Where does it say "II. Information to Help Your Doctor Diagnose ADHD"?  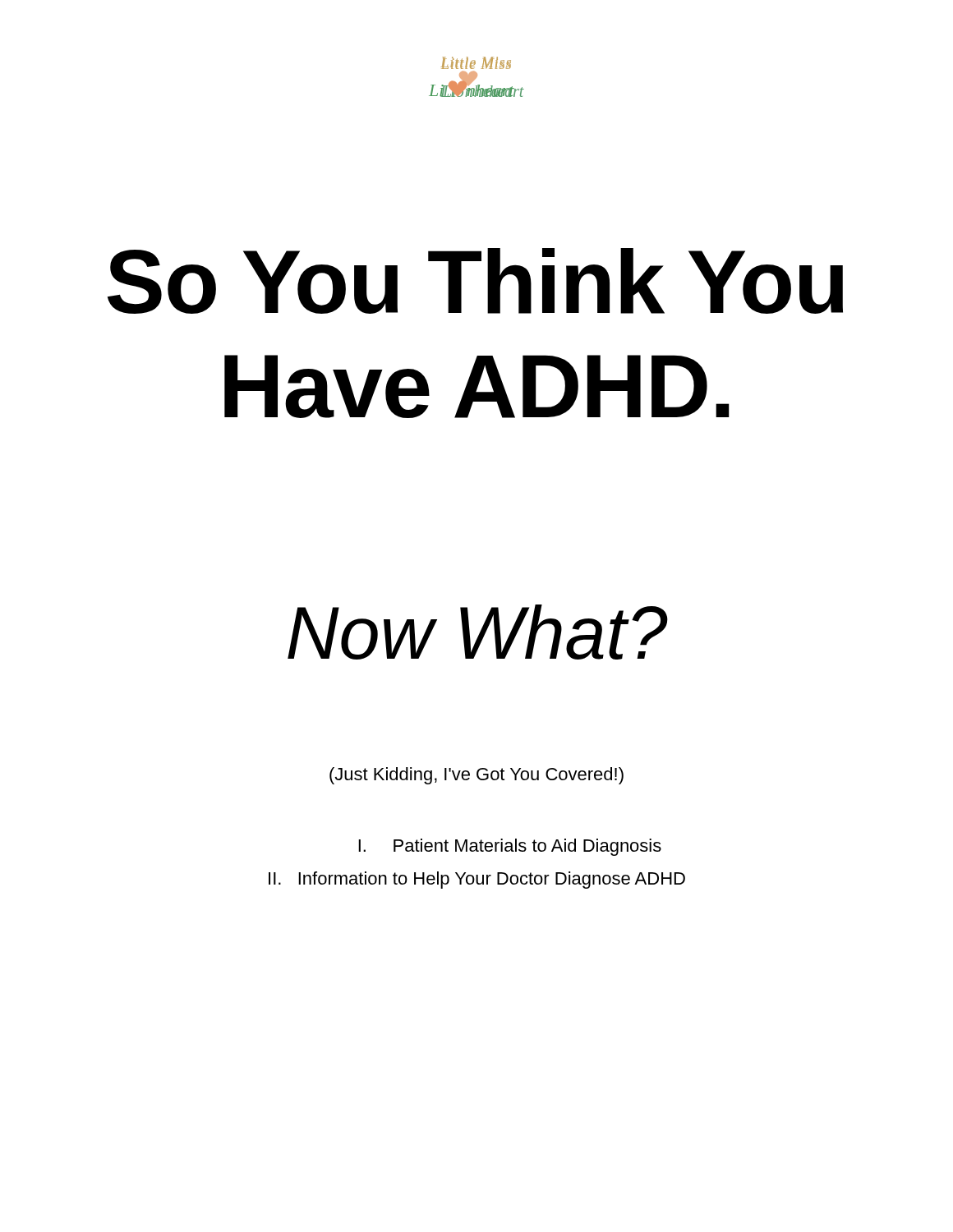tap(476, 878)
